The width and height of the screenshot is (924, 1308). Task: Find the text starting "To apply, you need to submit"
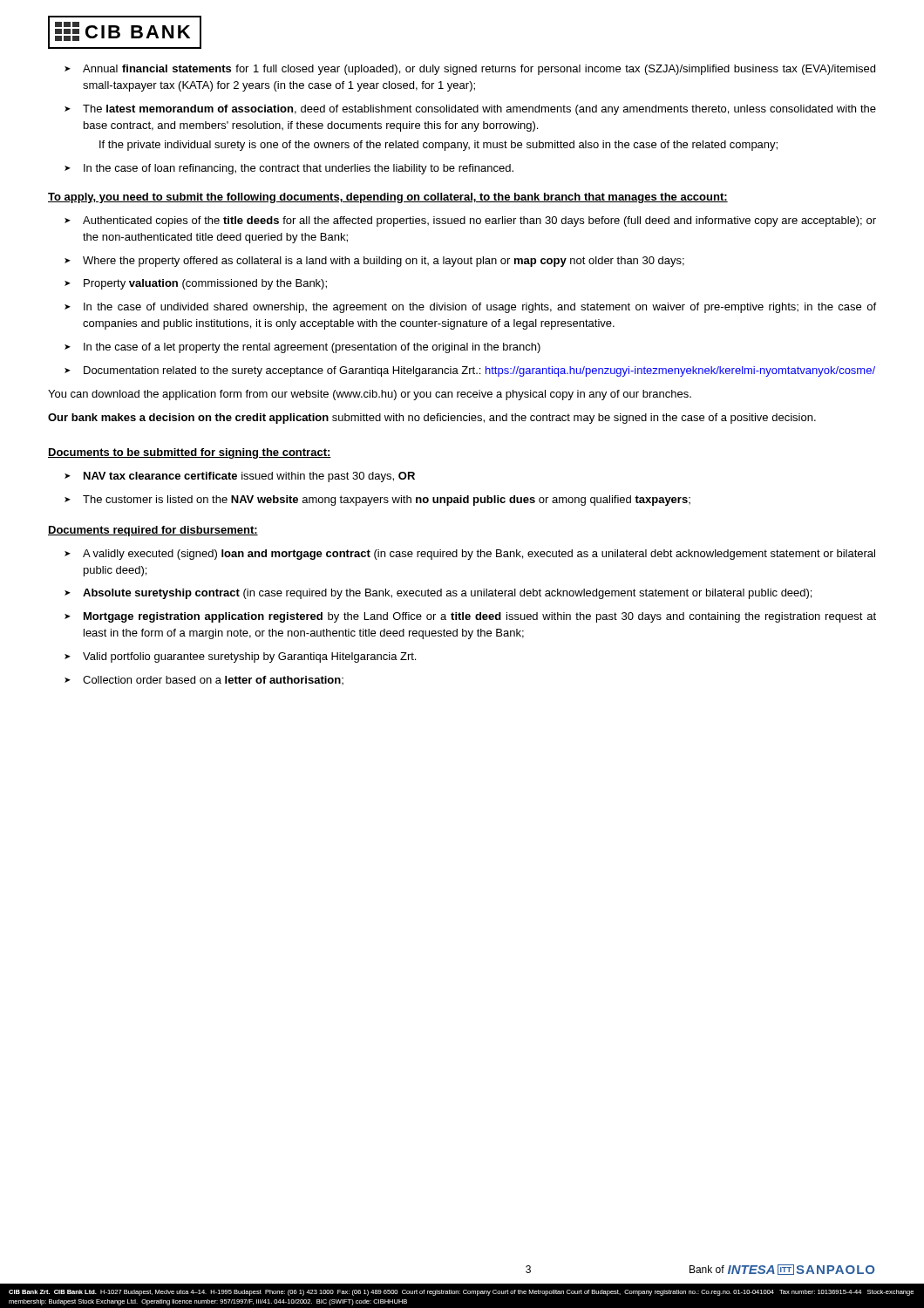click(388, 197)
